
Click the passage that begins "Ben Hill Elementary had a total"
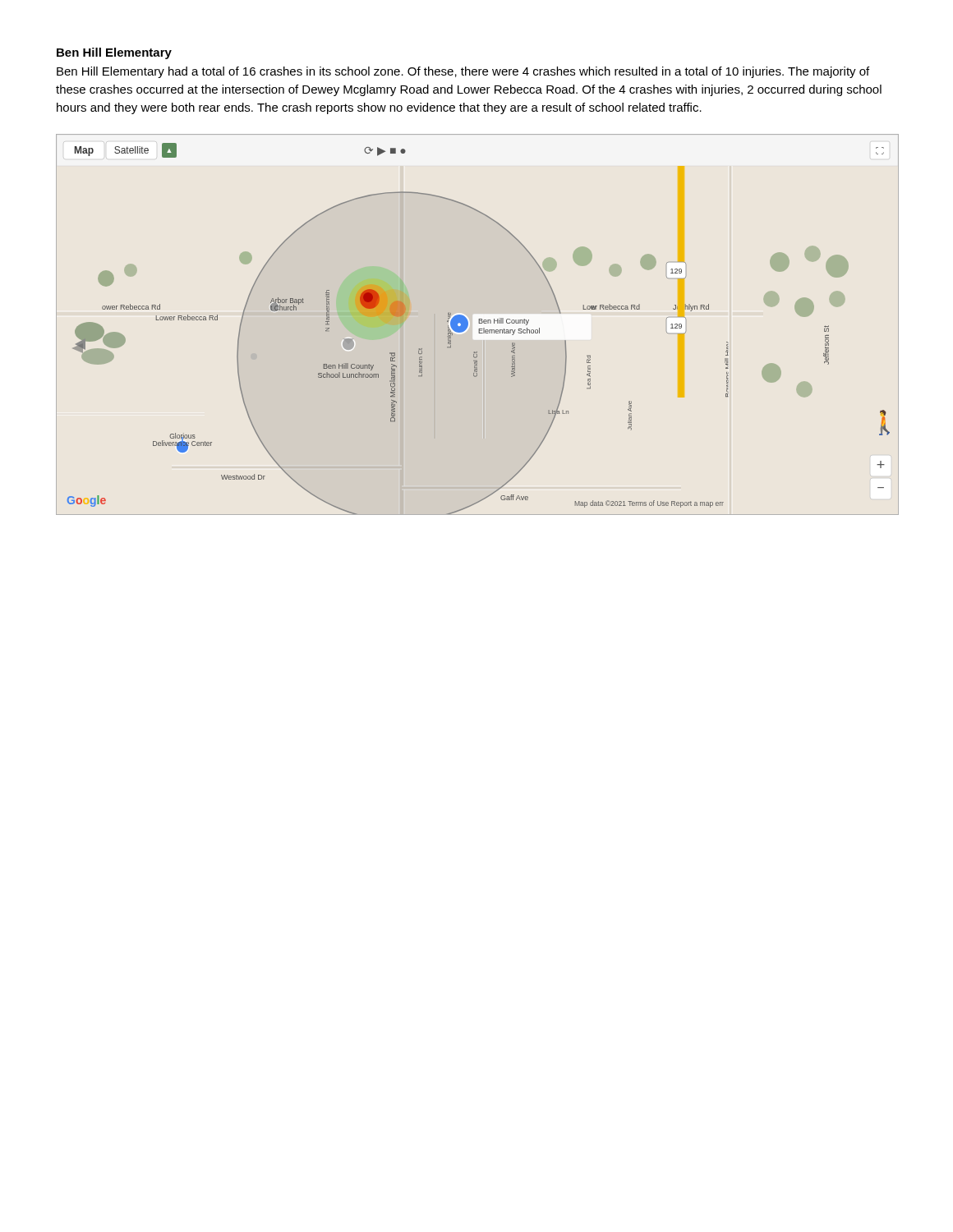469,89
